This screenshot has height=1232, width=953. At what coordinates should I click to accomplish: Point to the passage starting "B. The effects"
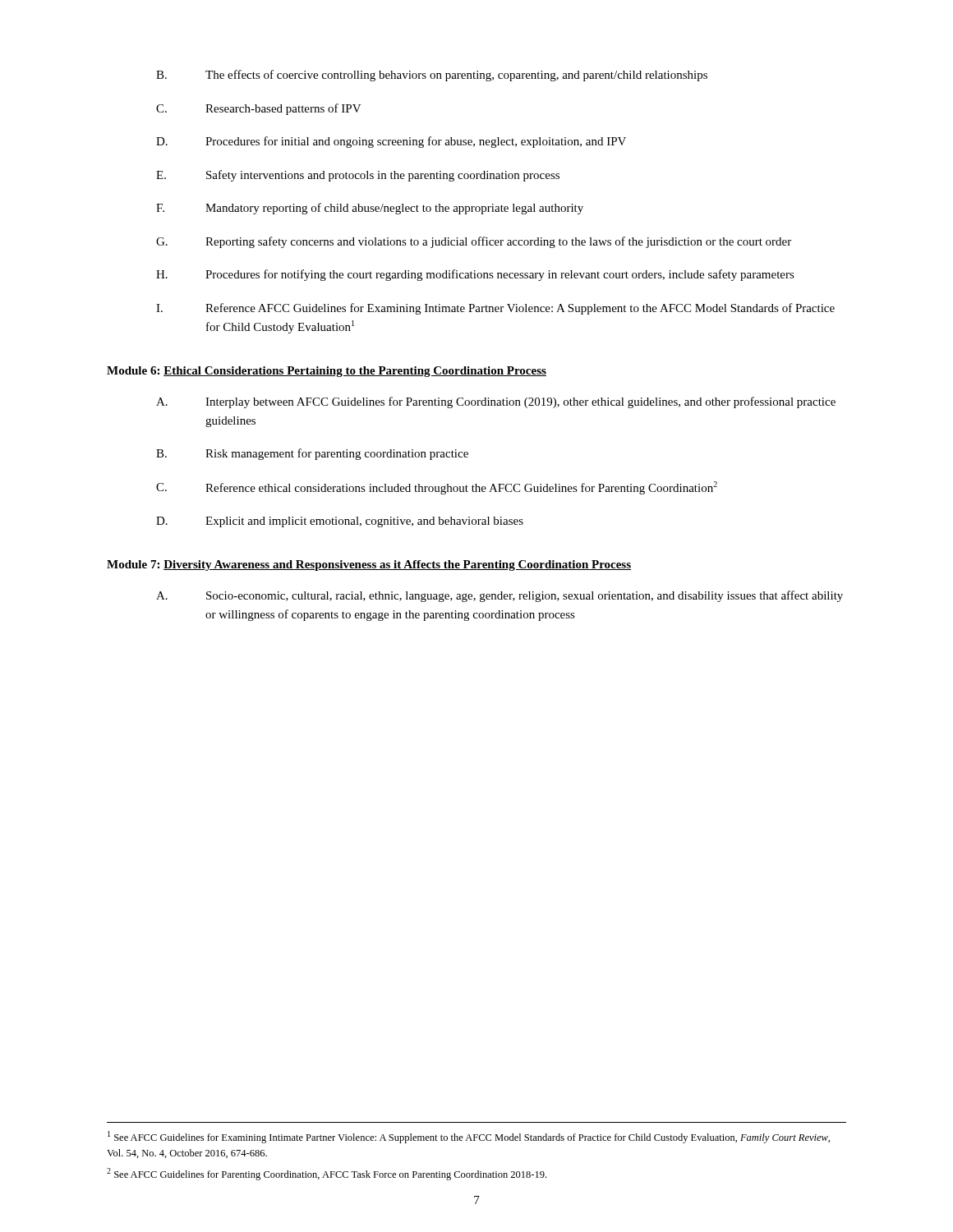coord(501,75)
